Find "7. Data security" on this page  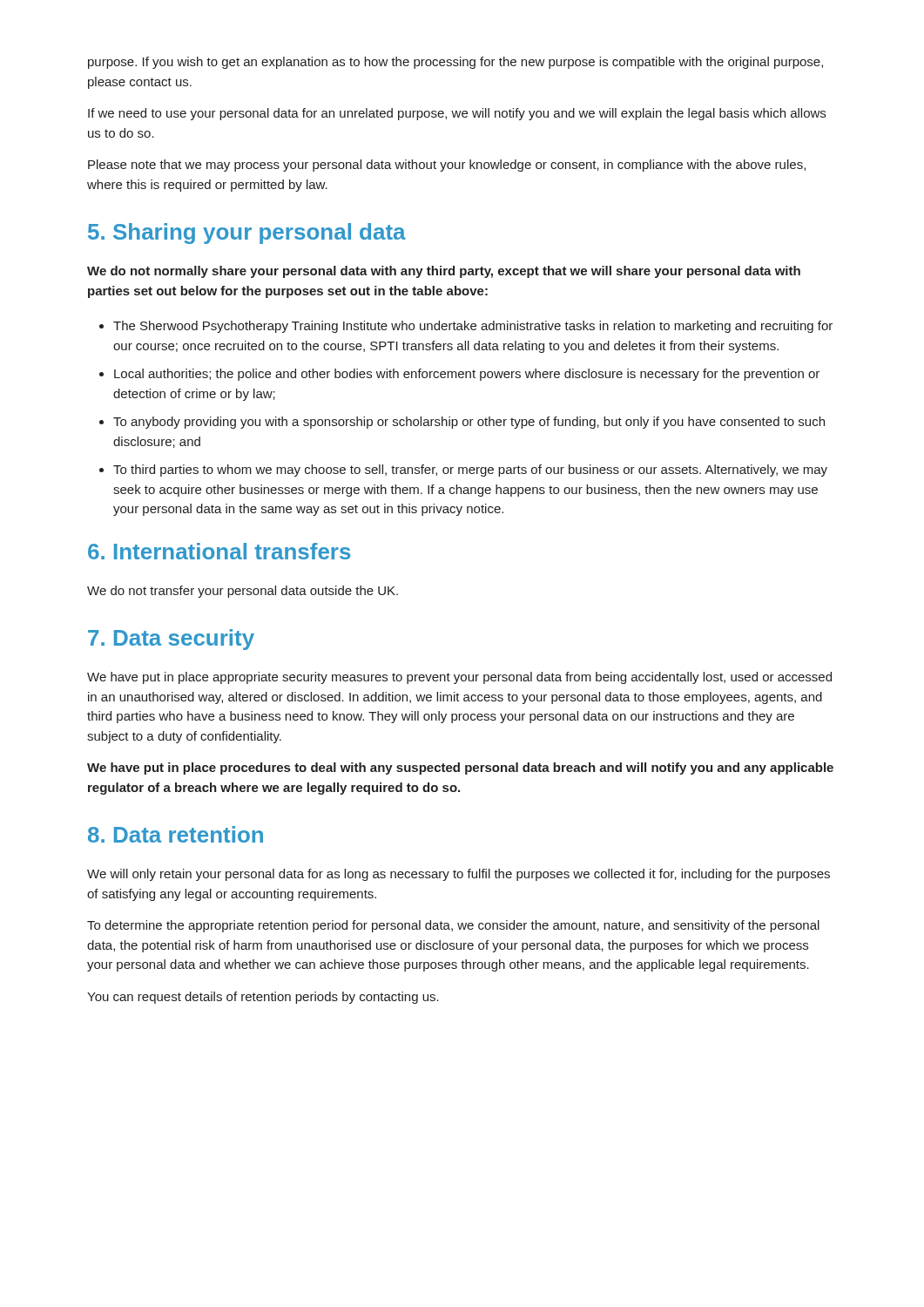coord(171,638)
